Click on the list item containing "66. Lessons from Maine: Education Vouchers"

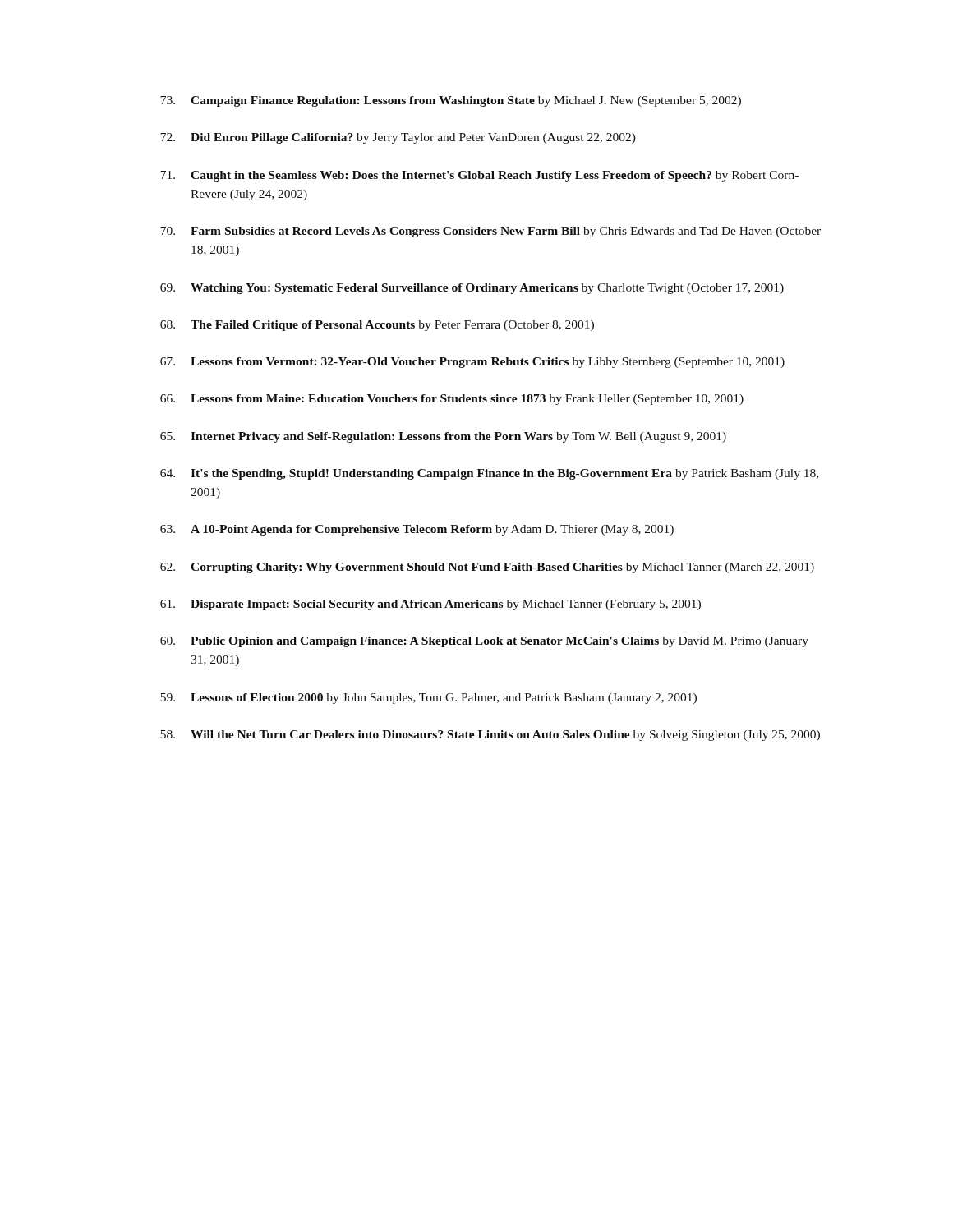click(x=476, y=398)
